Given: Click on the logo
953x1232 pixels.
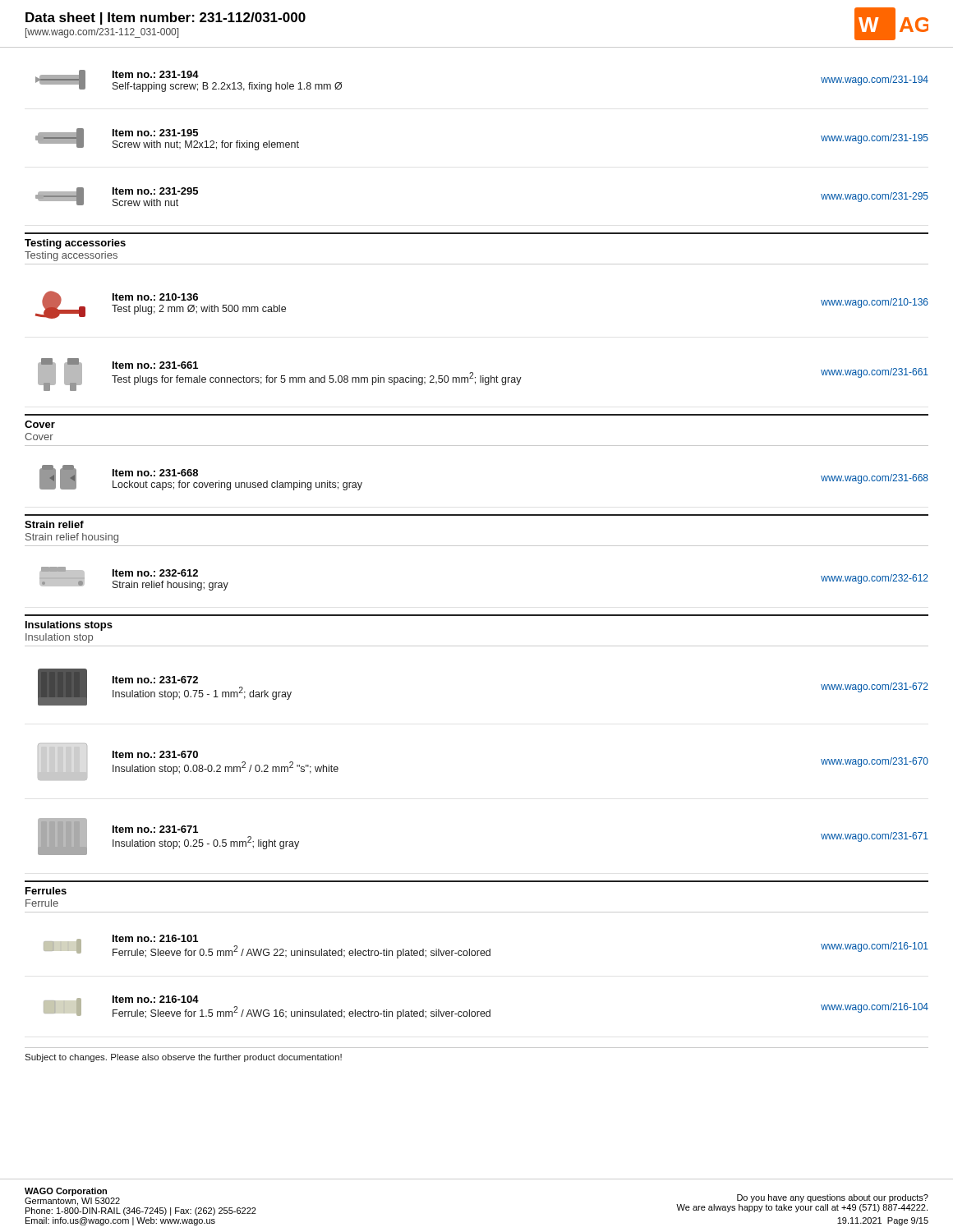Looking at the screenshot, I should (x=891, y=23).
